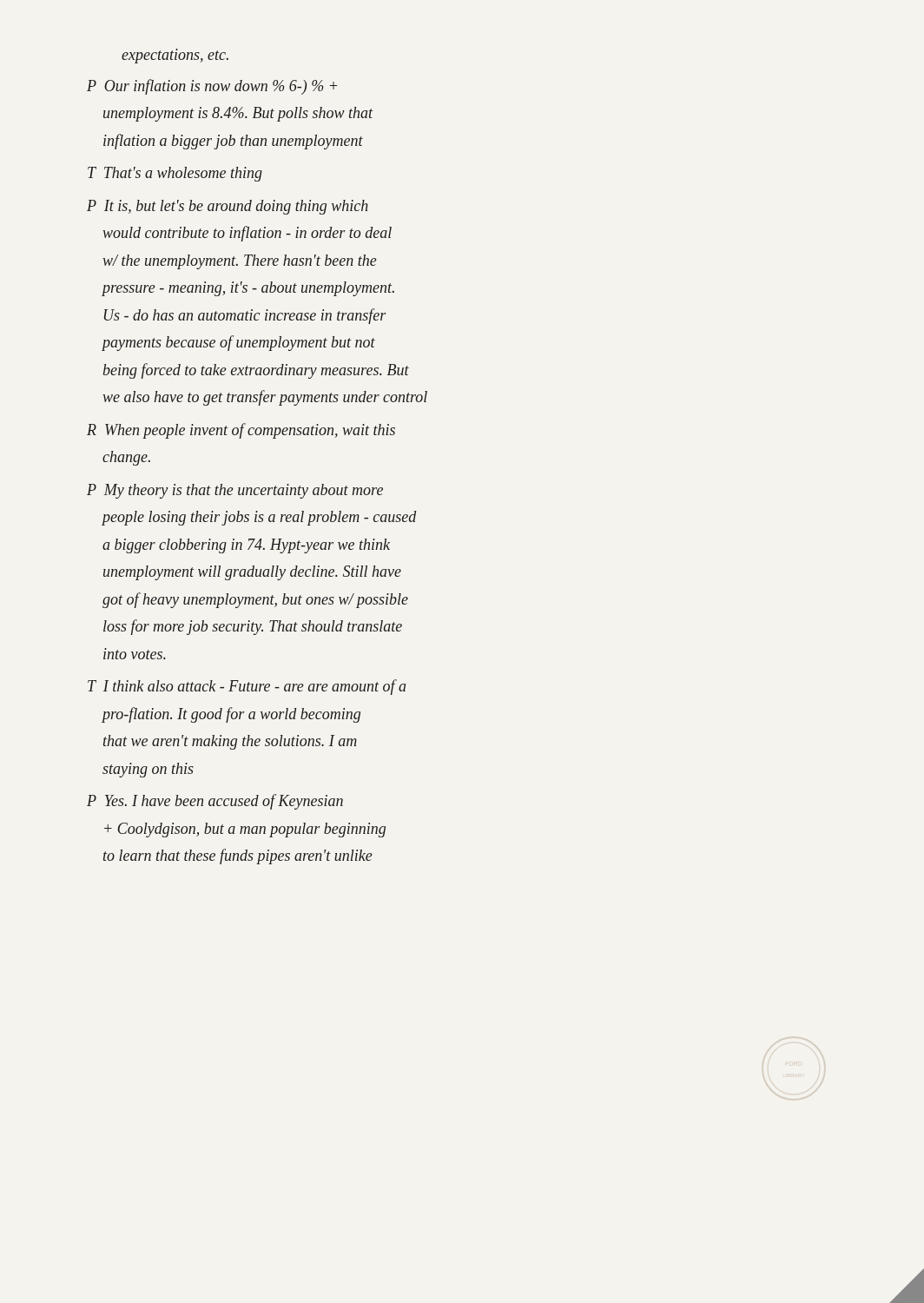
Task: Find the text block containing "P My theory is that the uncertainty"
Action: (251, 572)
